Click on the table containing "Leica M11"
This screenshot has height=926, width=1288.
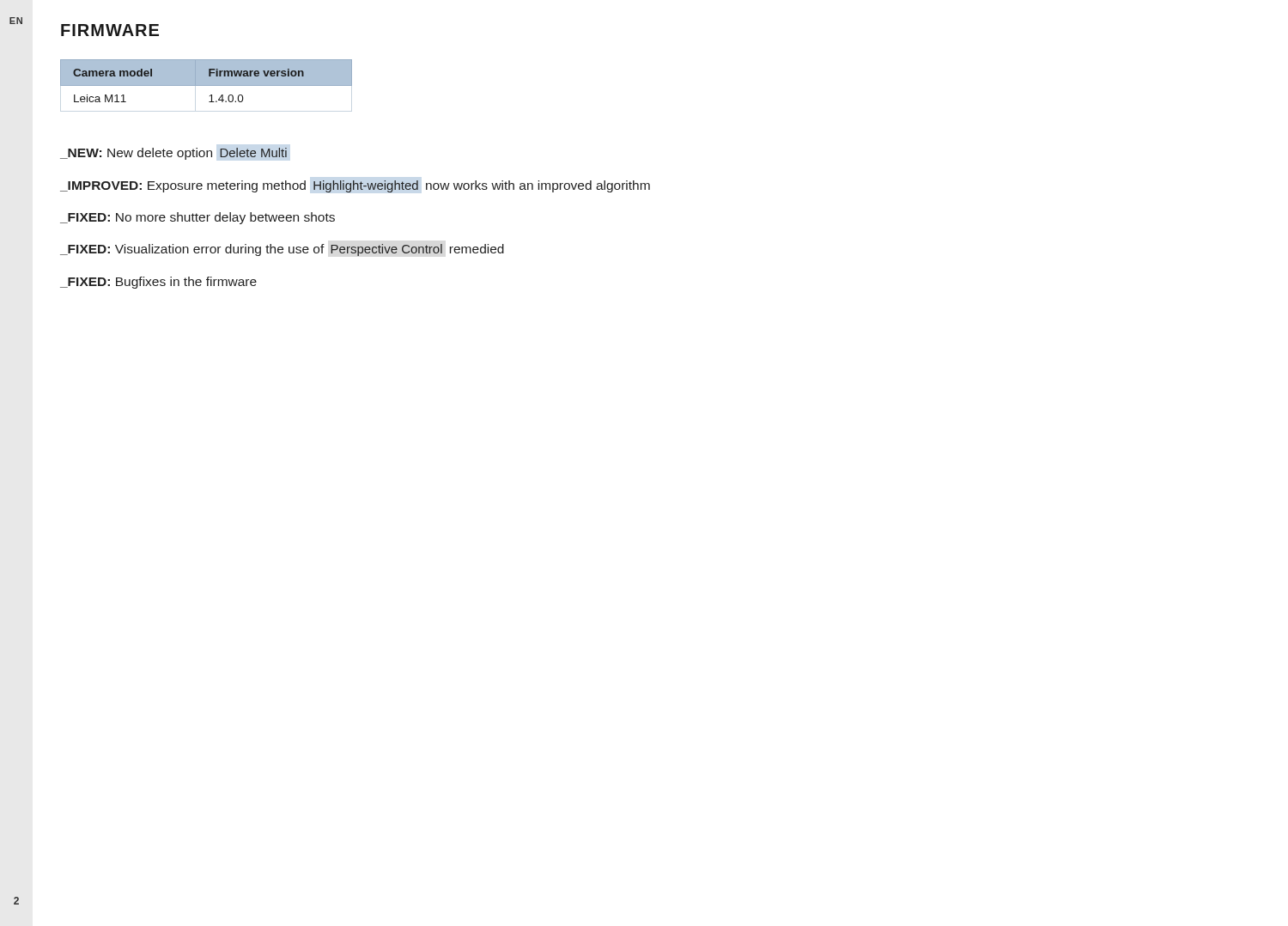point(648,85)
